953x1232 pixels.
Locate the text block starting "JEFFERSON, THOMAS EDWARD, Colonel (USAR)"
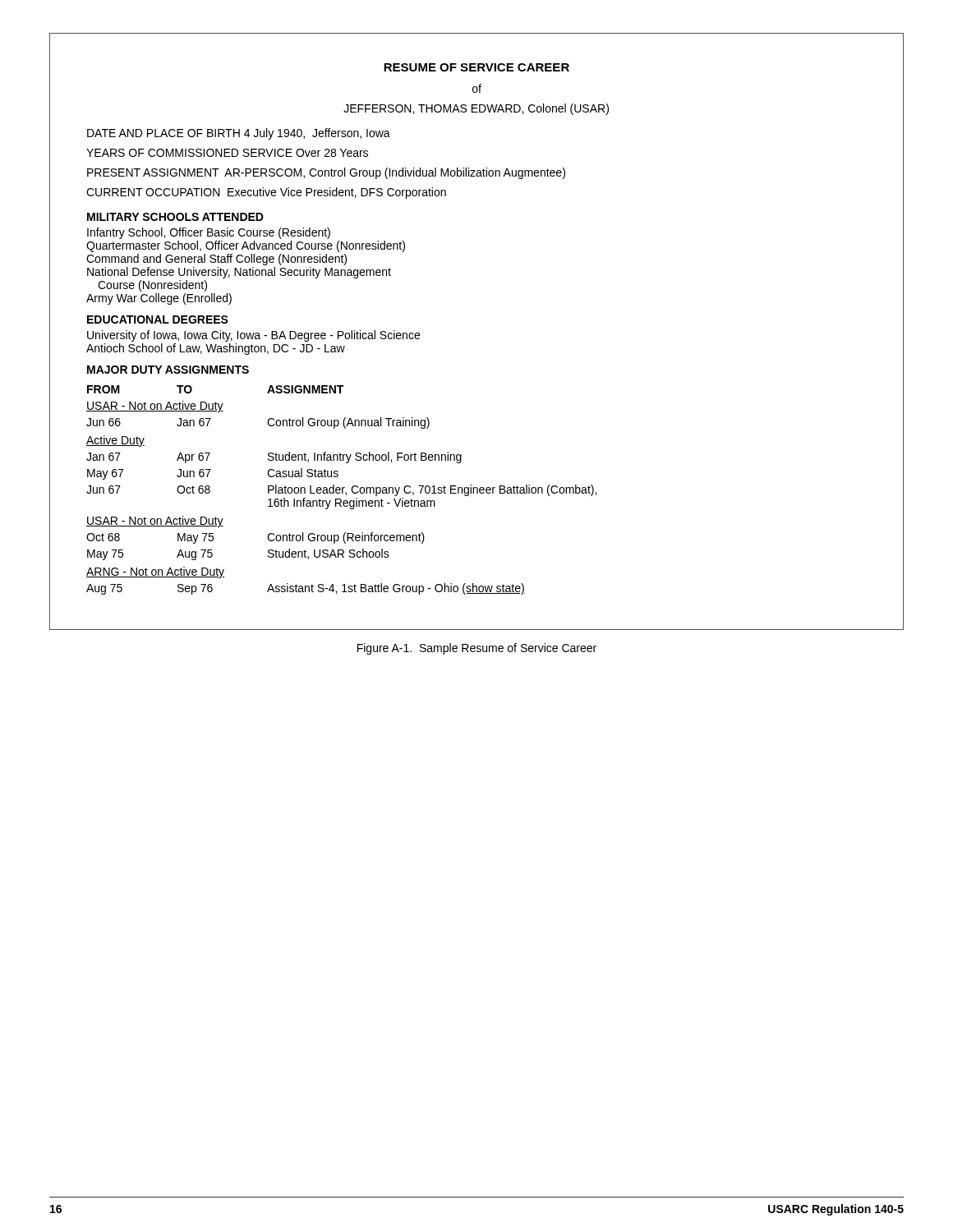[476, 108]
